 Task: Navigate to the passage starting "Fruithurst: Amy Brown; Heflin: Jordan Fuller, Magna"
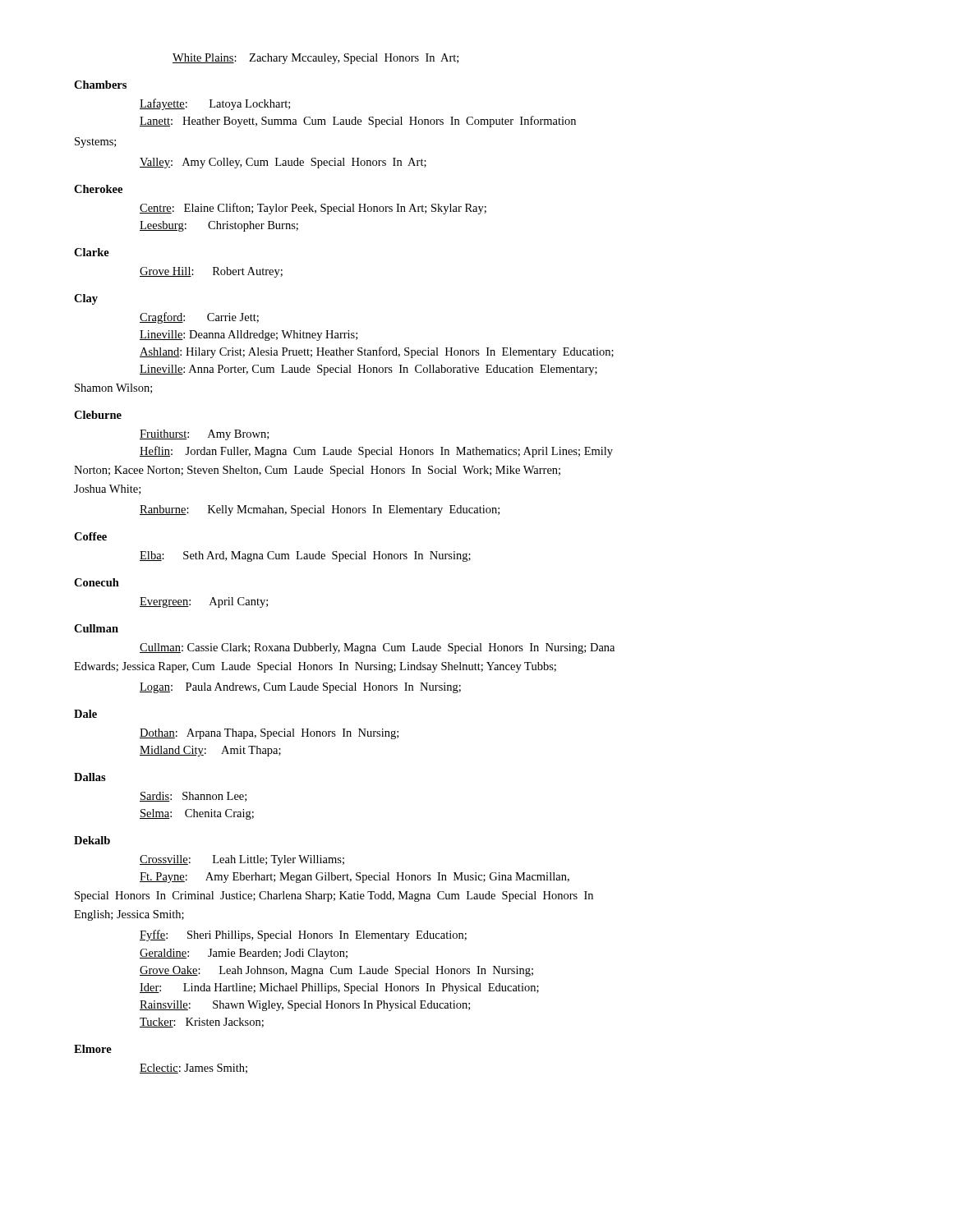tap(376, 442)
